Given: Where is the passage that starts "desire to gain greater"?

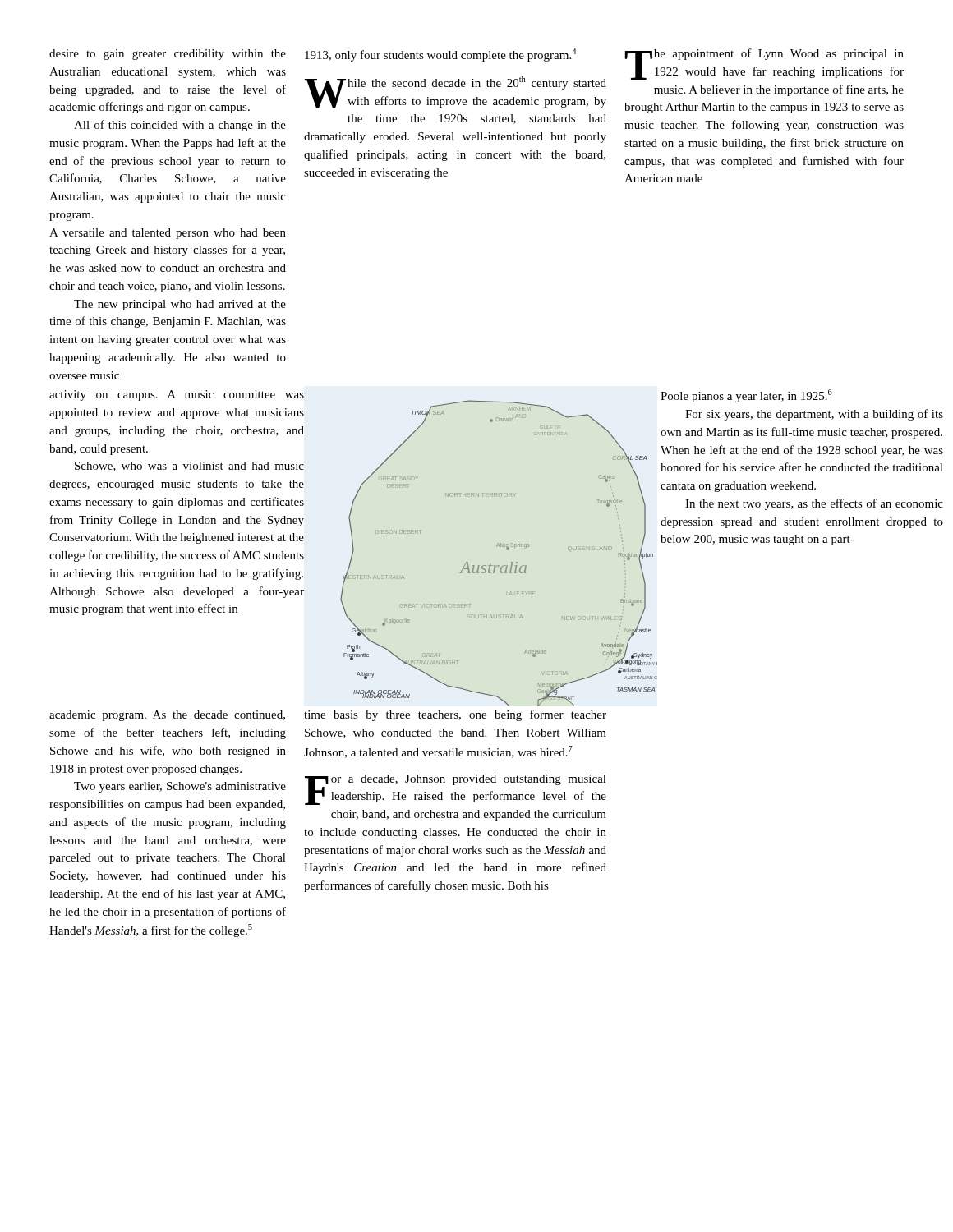Looking at the screenshot, I should click(x=168, y=55).
